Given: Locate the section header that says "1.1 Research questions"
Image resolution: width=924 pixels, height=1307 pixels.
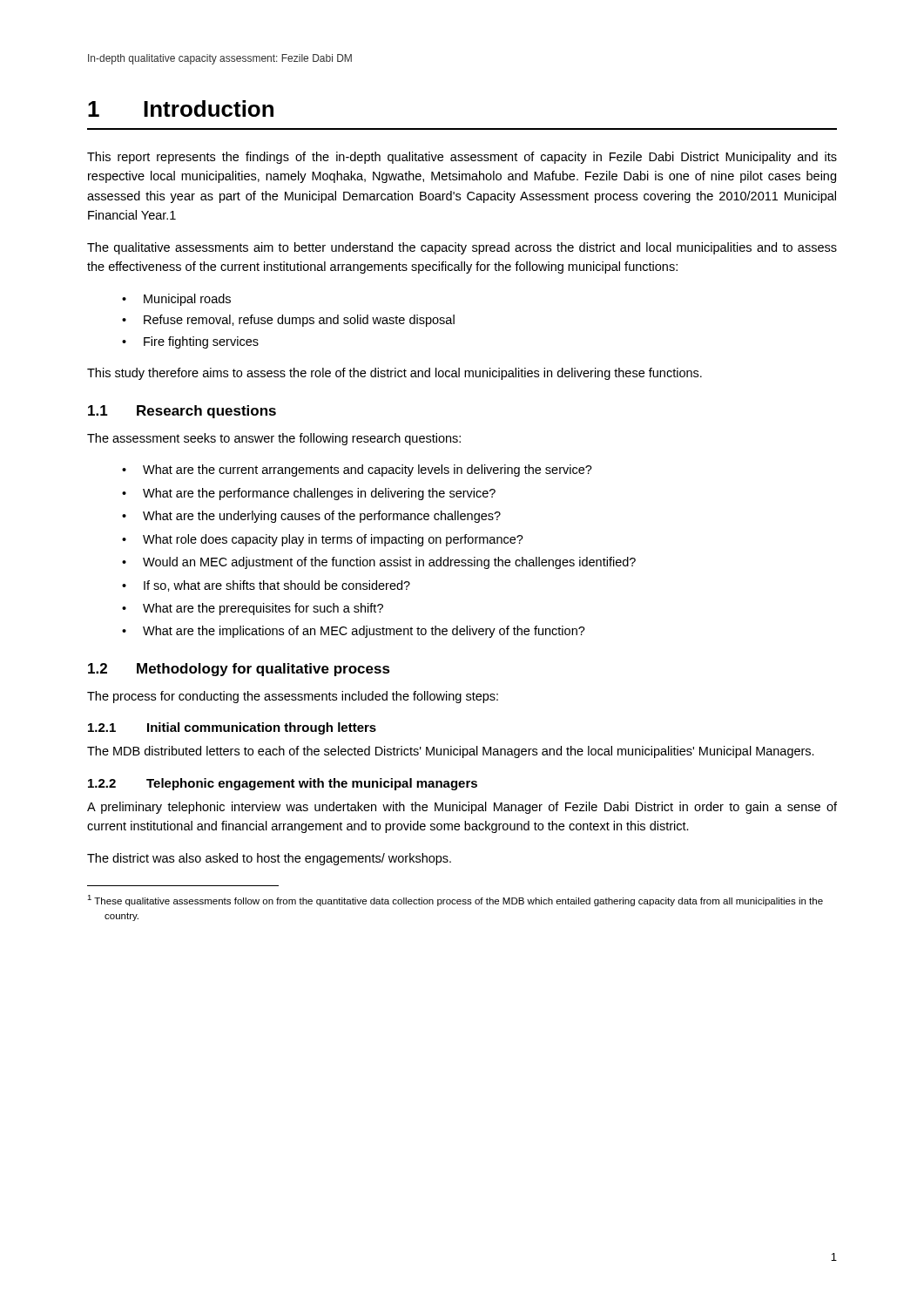Looking at the screenshot, I should tap(182, 411).
